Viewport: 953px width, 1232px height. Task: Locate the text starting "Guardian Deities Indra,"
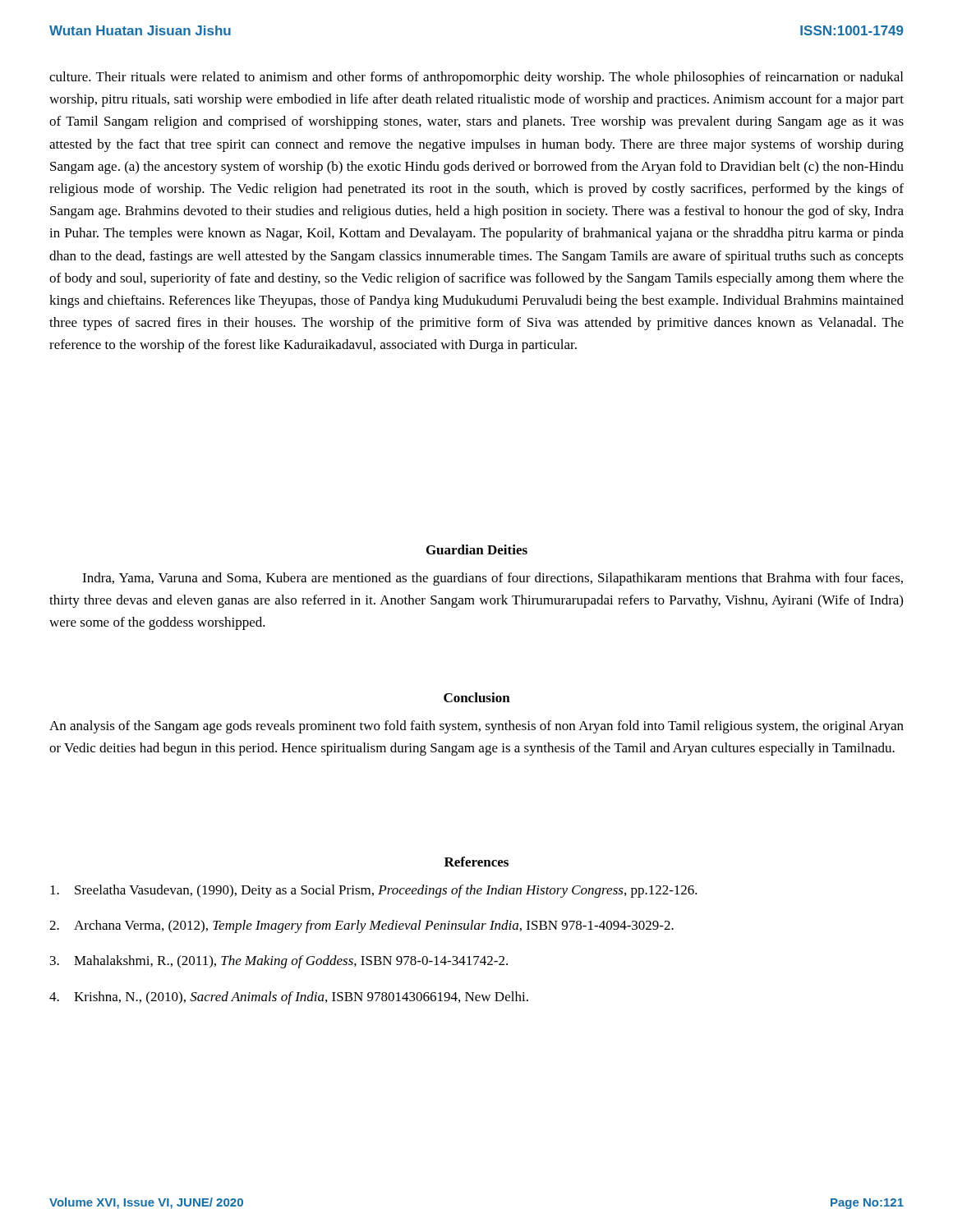tap(476, 588)
